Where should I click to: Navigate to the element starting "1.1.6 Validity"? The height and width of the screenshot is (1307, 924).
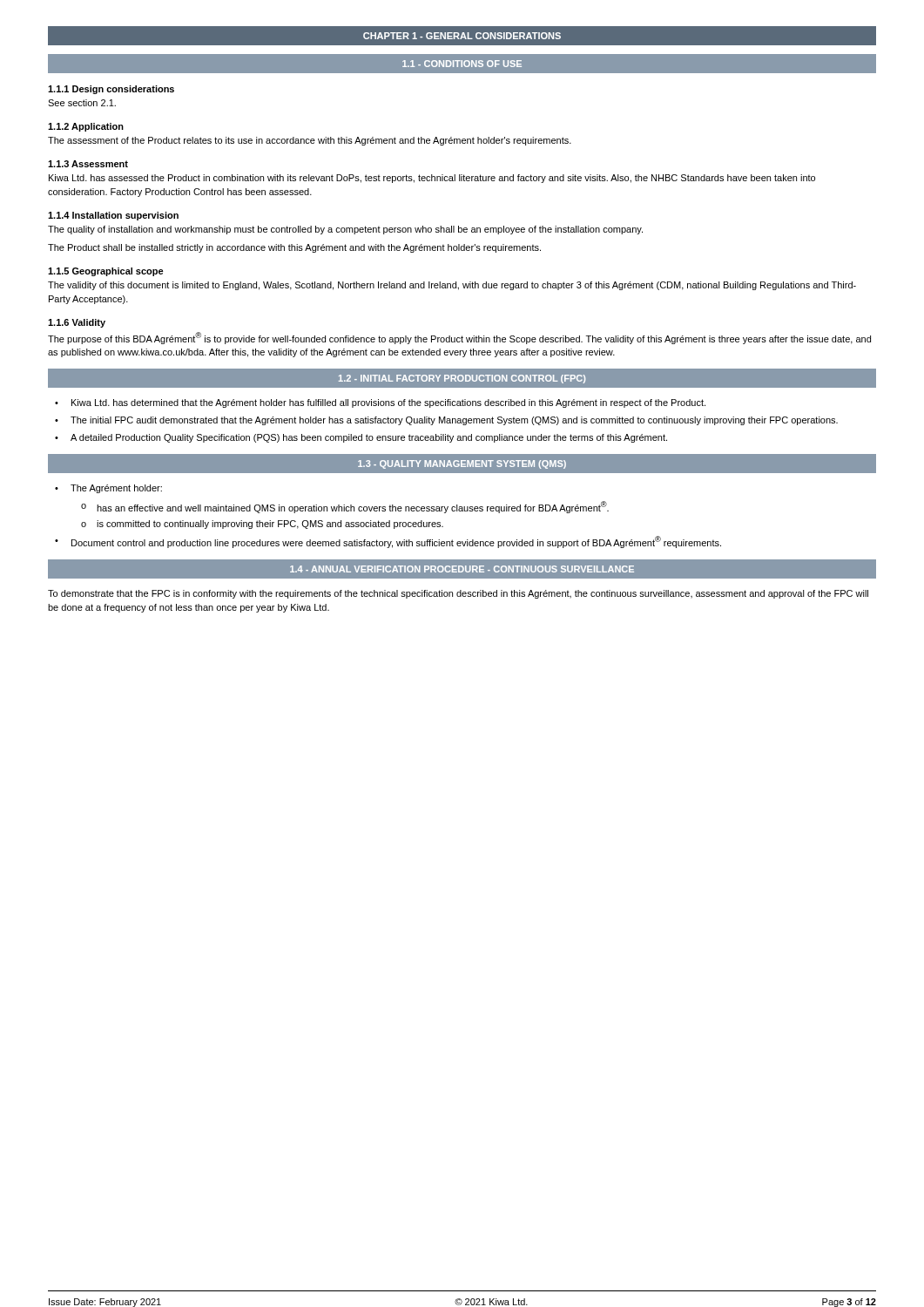point(77,322)
